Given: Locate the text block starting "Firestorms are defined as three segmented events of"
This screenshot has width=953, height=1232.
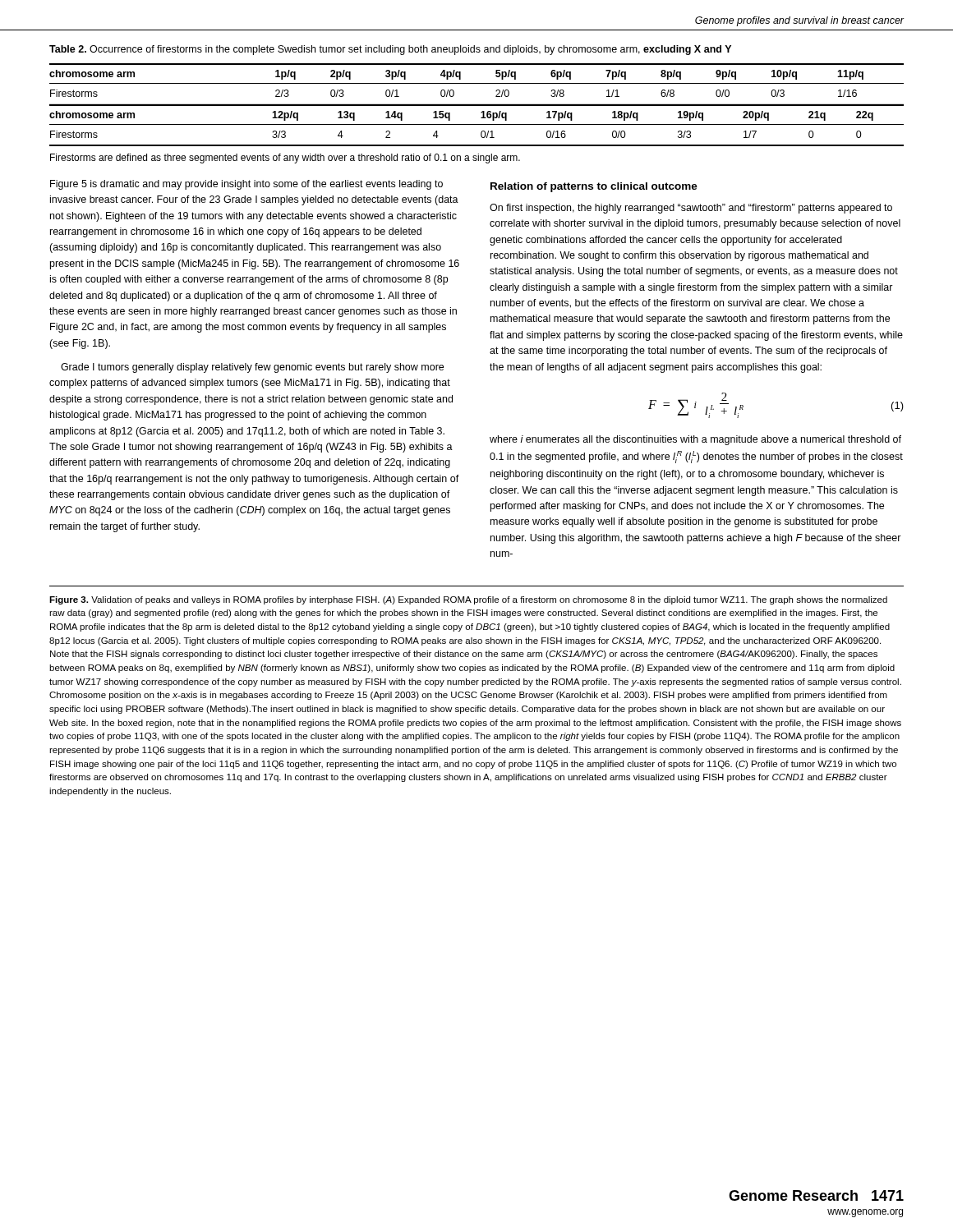Looking at the screenshot, I should 285,158.
